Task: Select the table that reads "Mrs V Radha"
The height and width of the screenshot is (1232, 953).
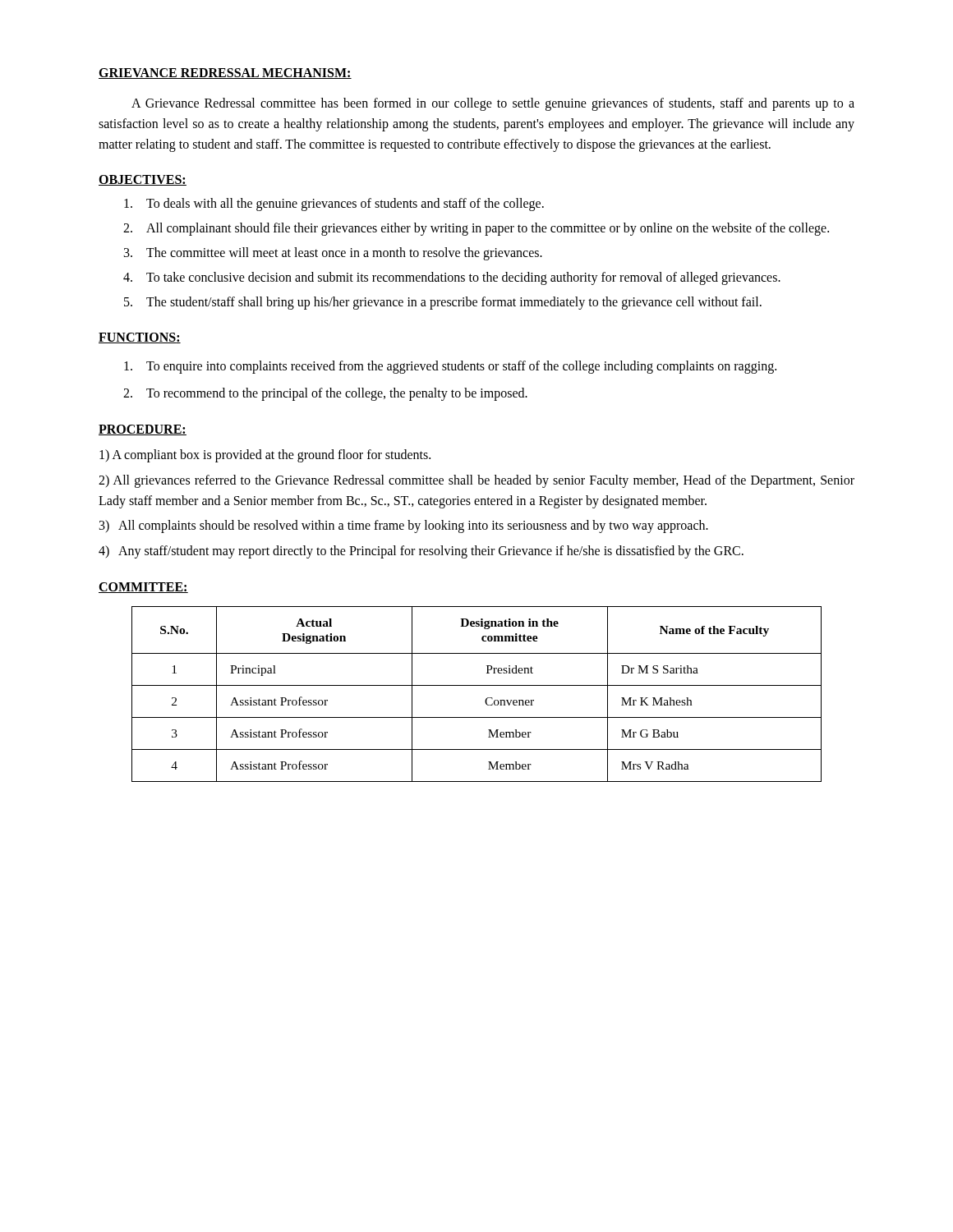Action: [476, 694]
